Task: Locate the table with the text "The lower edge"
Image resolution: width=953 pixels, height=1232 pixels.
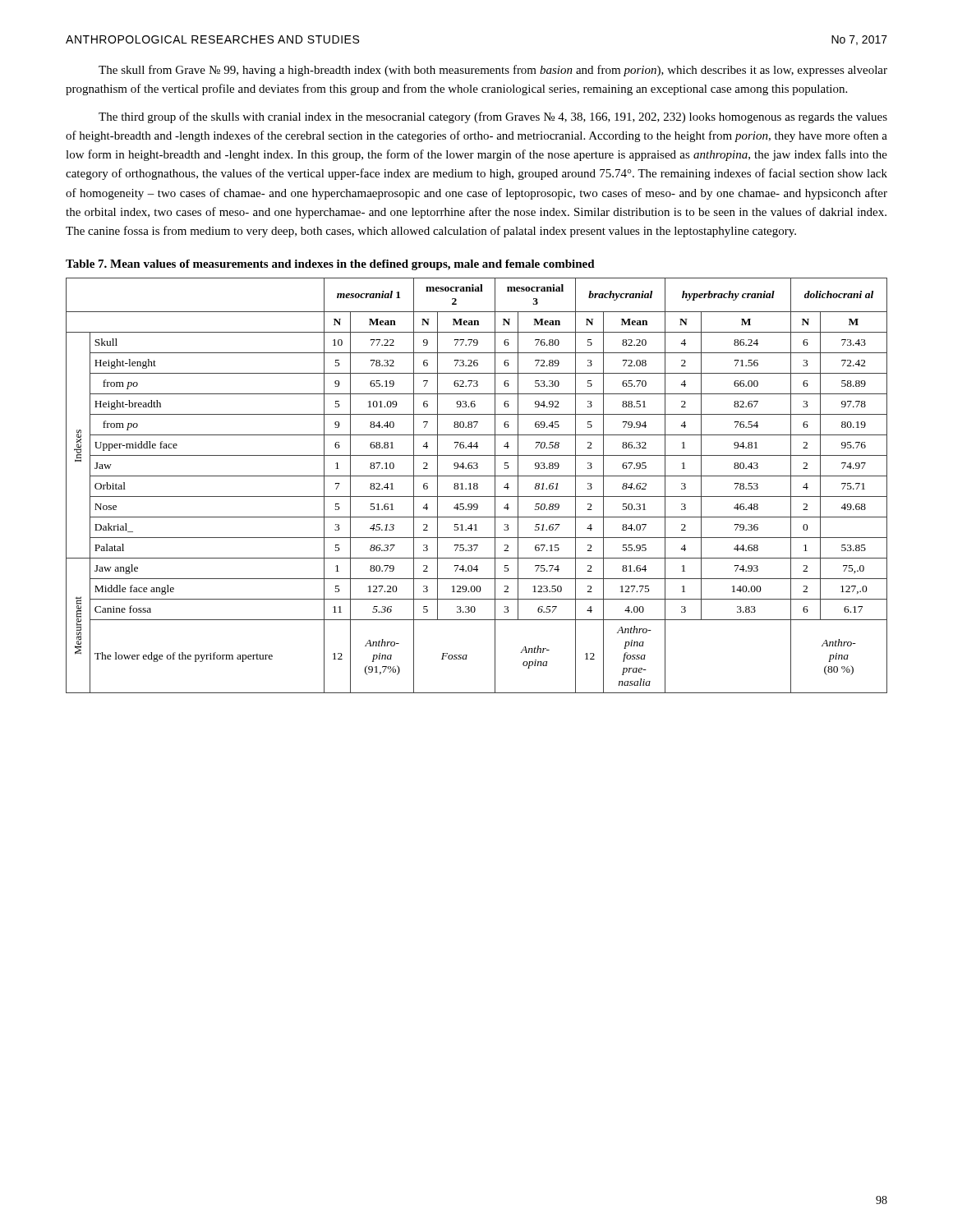Action: coord(476,486)
